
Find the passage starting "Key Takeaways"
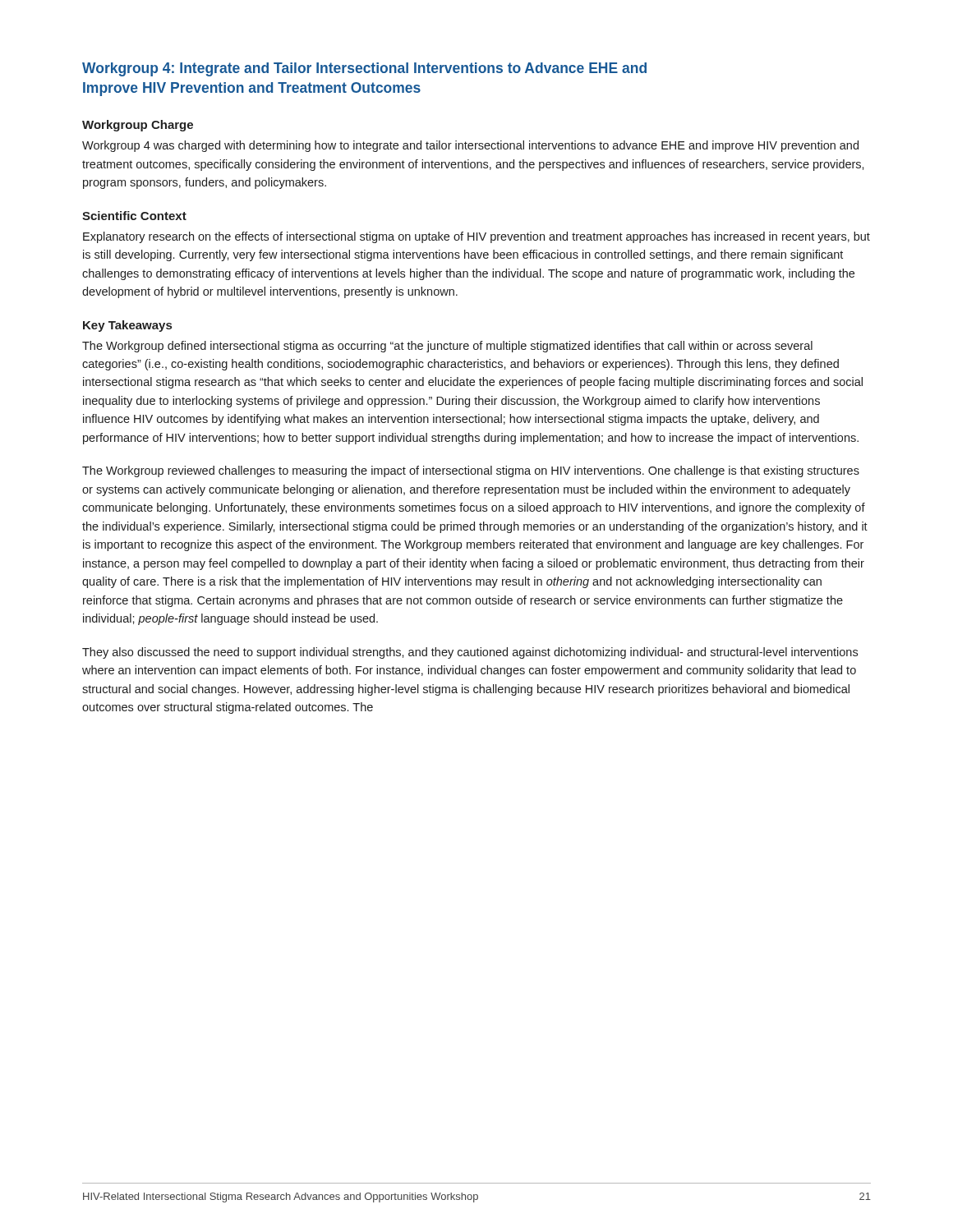(127, 326)
